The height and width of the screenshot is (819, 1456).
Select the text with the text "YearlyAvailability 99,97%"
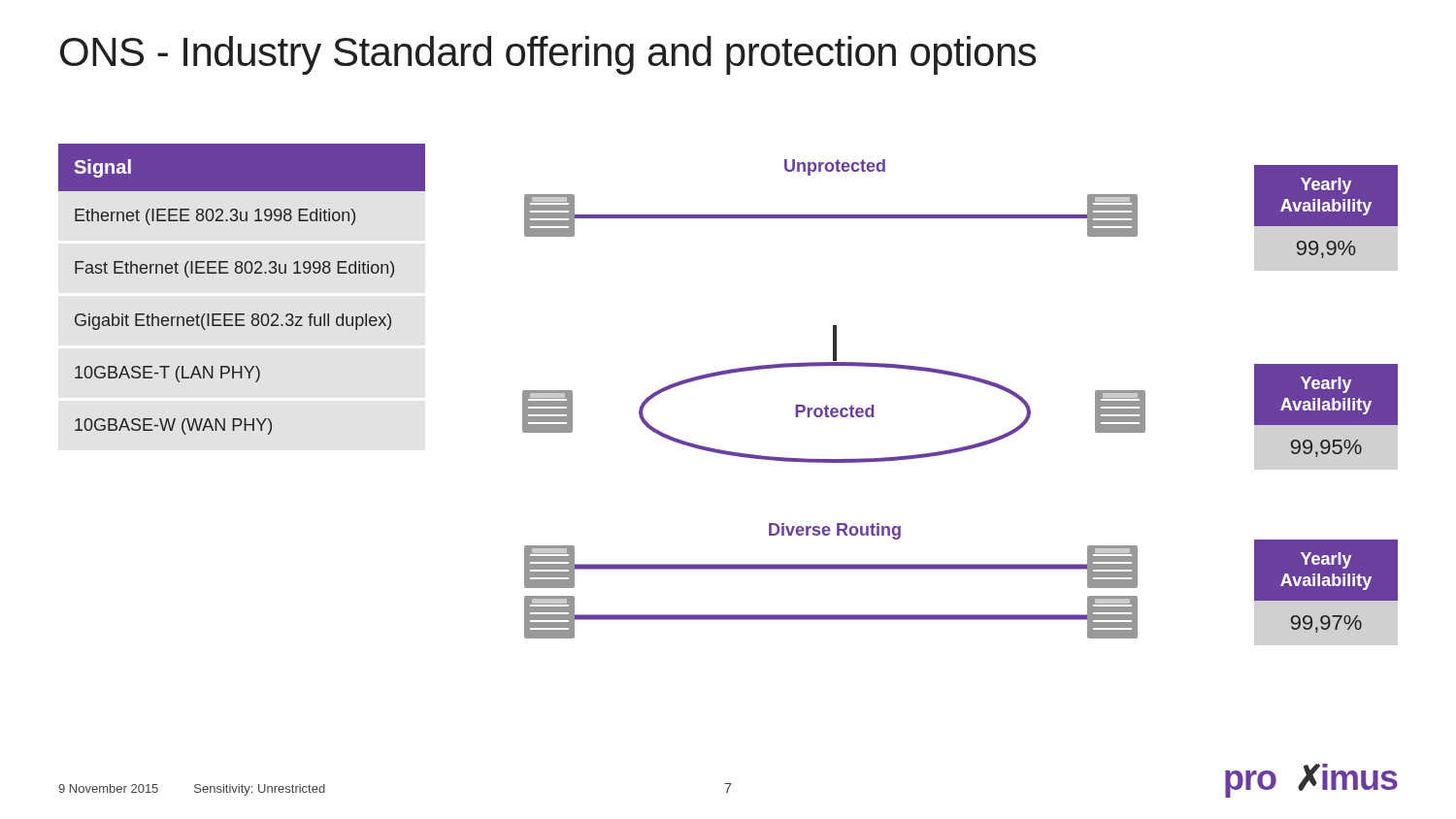click(1326, 593)
